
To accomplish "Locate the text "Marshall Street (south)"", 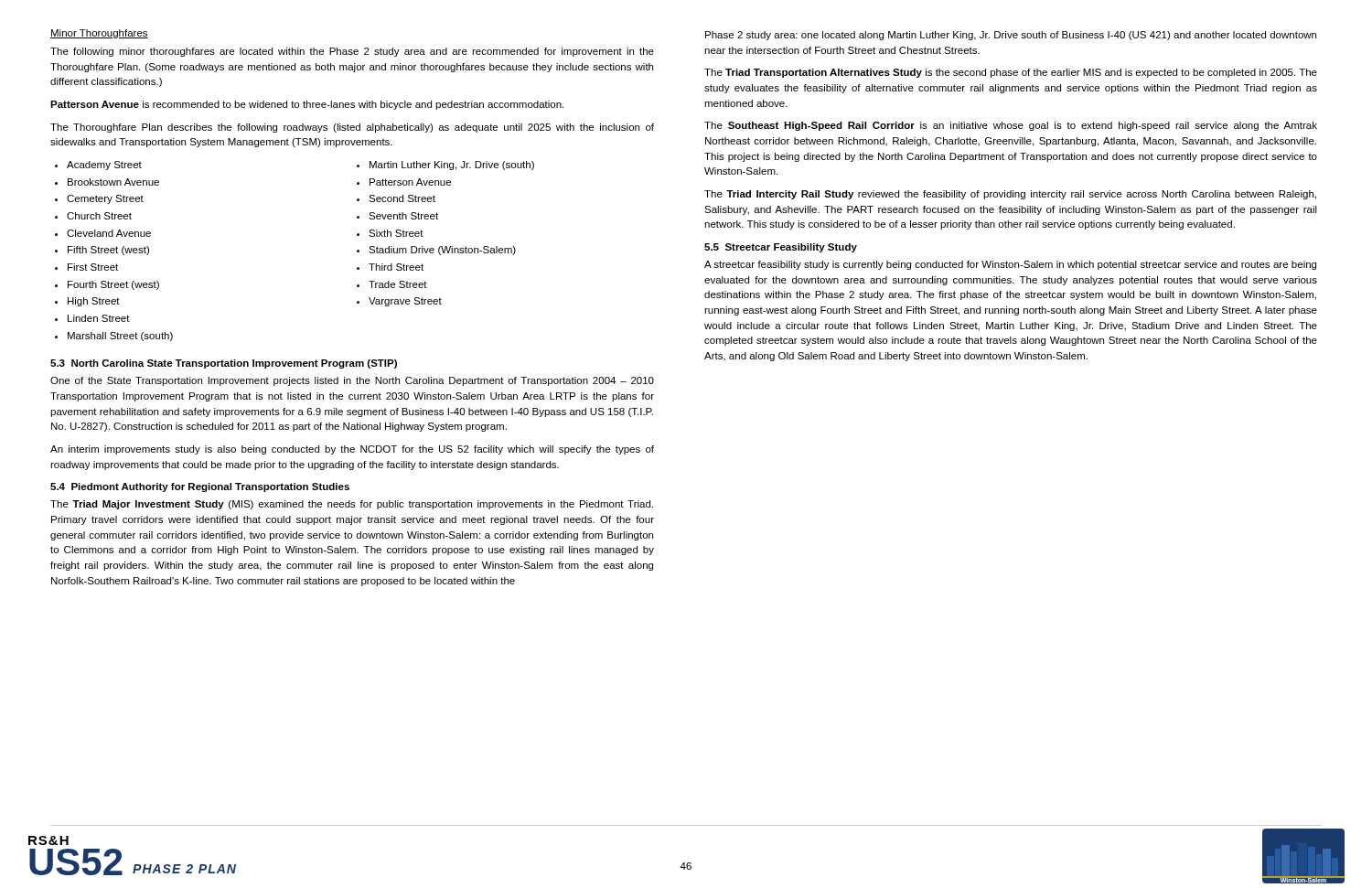I will point(114,337).
